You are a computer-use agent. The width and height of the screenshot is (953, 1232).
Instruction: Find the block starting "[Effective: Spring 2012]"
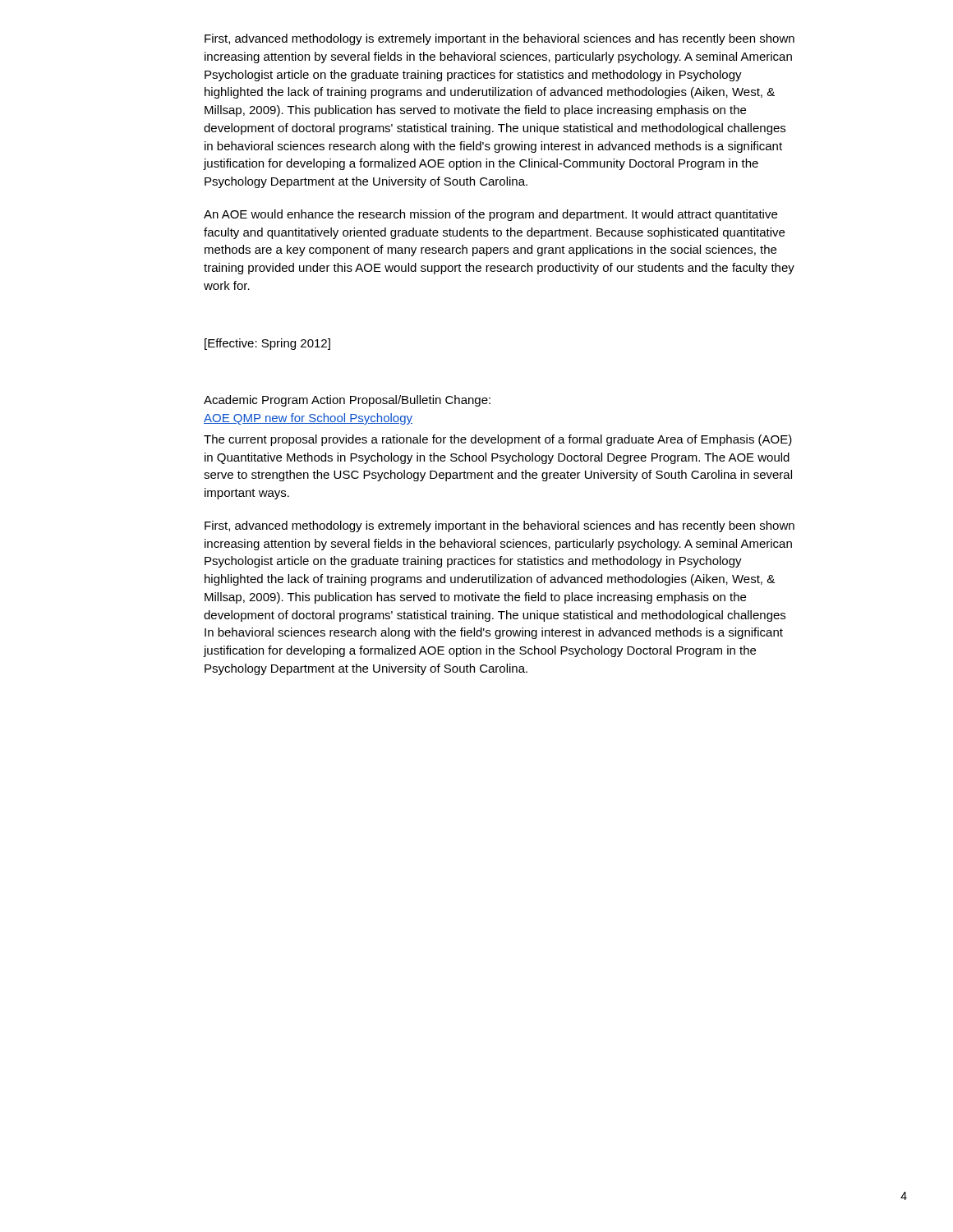tap(267, 342)
